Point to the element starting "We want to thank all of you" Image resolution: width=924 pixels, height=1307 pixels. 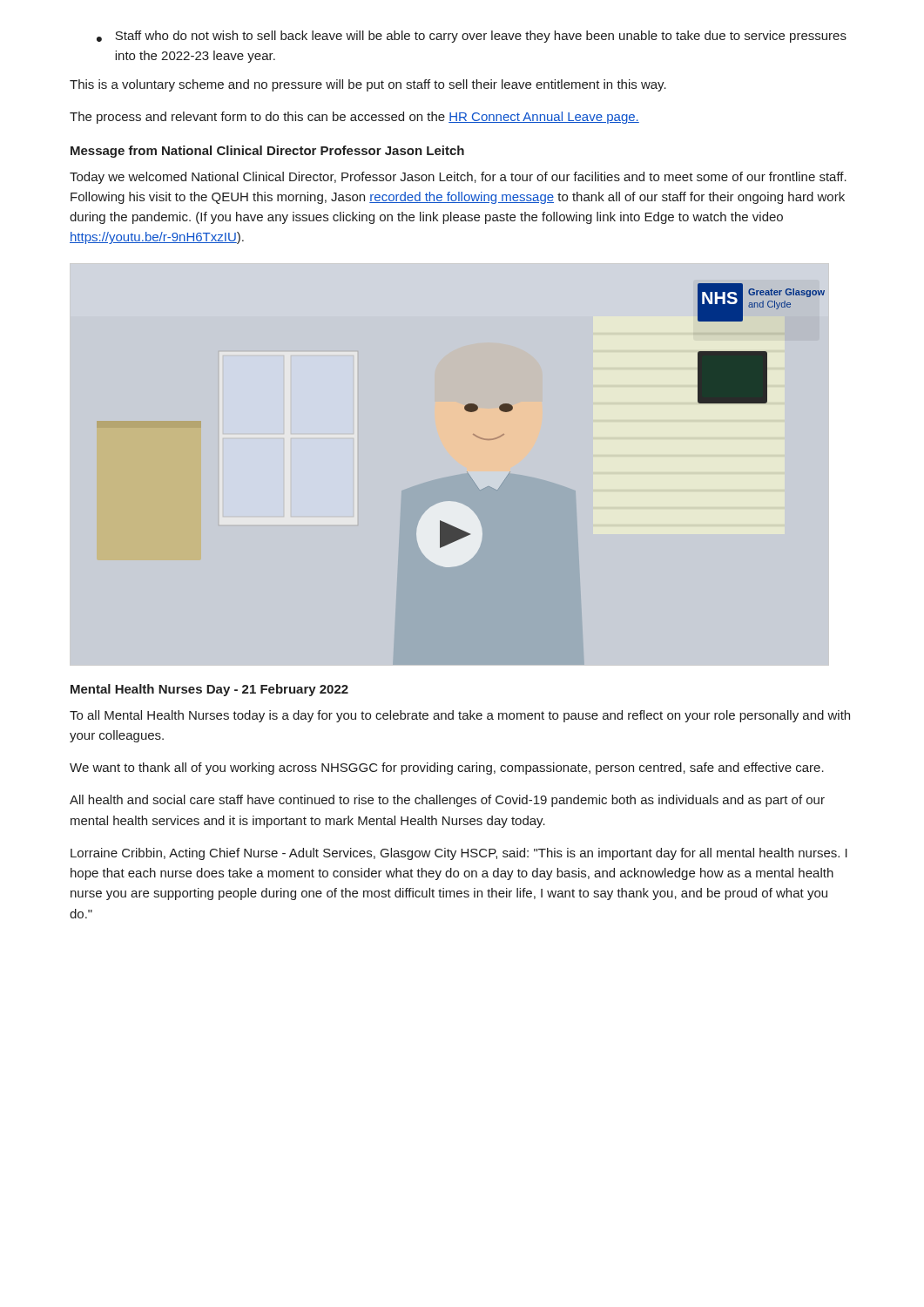(x=447, y=767)
